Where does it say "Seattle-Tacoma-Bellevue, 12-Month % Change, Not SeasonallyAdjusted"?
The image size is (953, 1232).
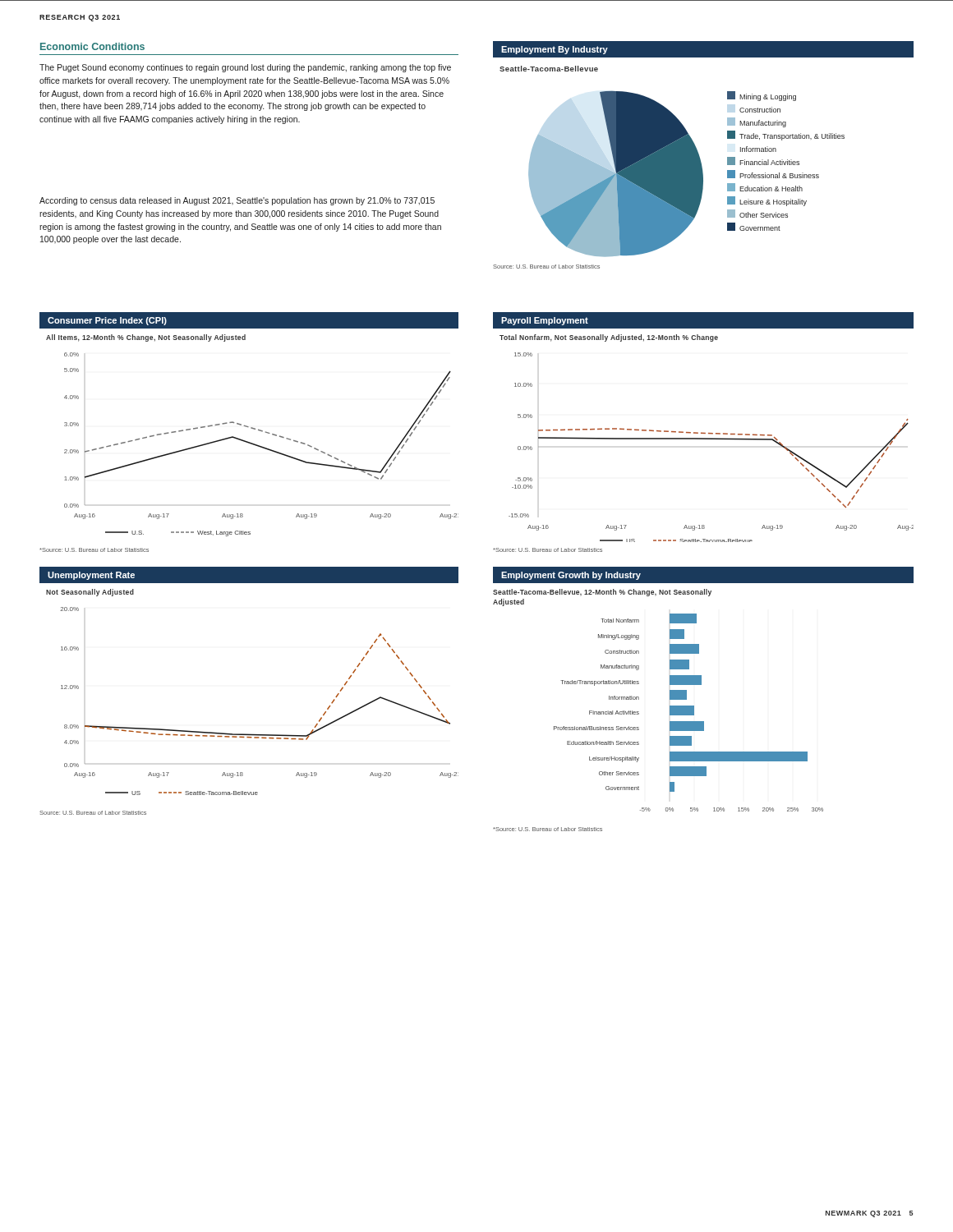[x=602, y=597]
